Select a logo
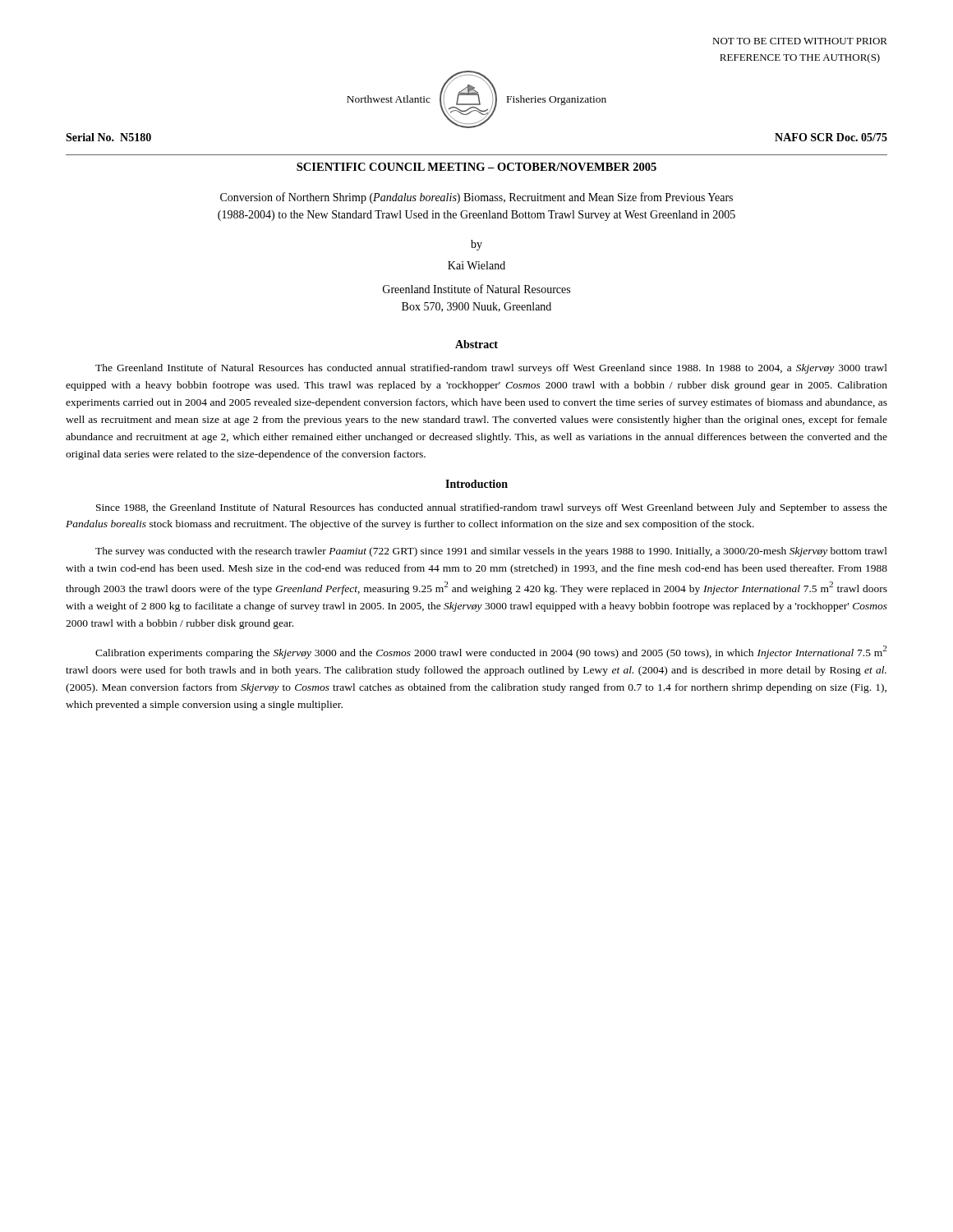The width and height of the screenshot is (953, 1232). pyautogui.click(x=476, y=99)
